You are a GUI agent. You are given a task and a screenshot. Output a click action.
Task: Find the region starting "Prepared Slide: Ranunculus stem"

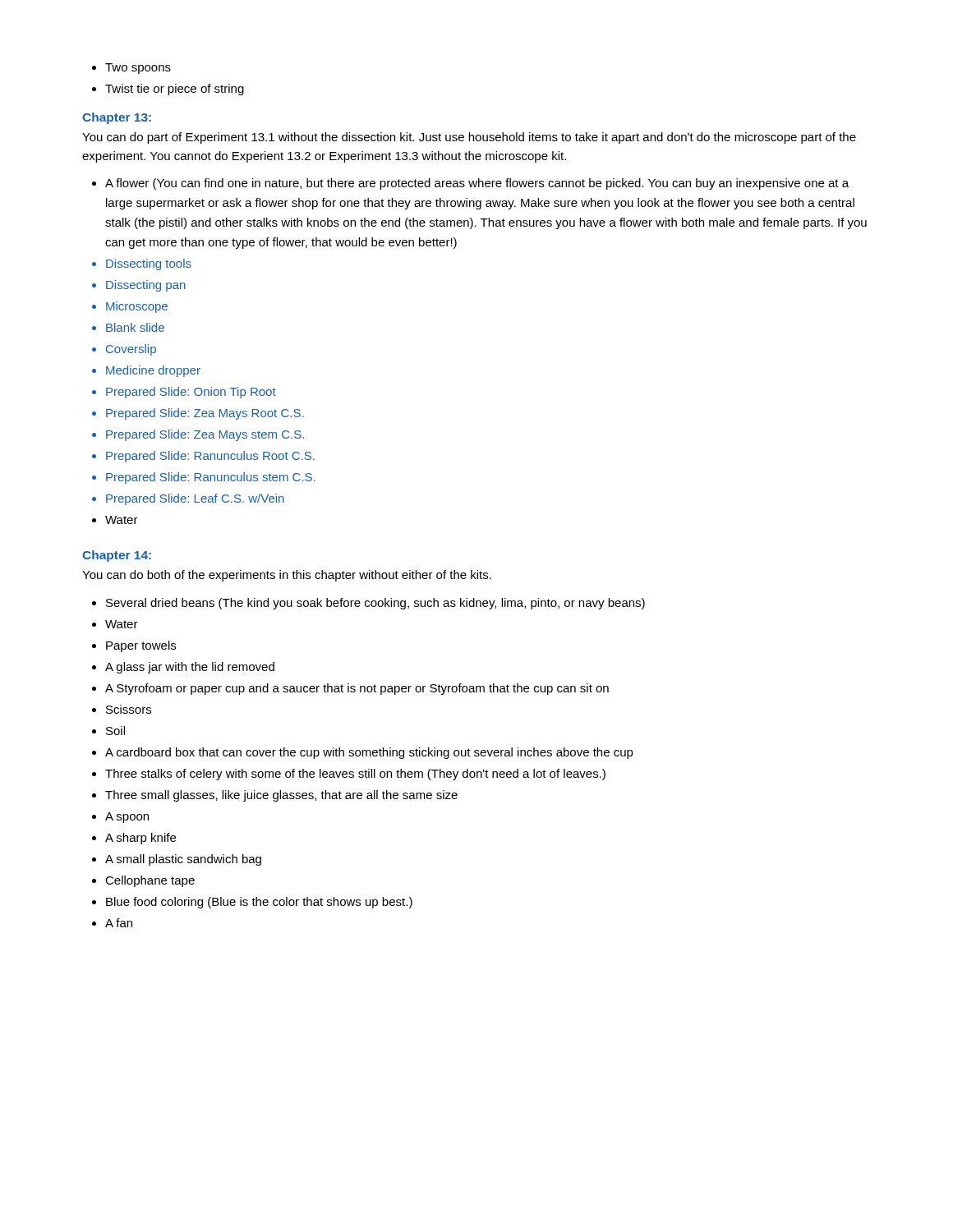211,478
